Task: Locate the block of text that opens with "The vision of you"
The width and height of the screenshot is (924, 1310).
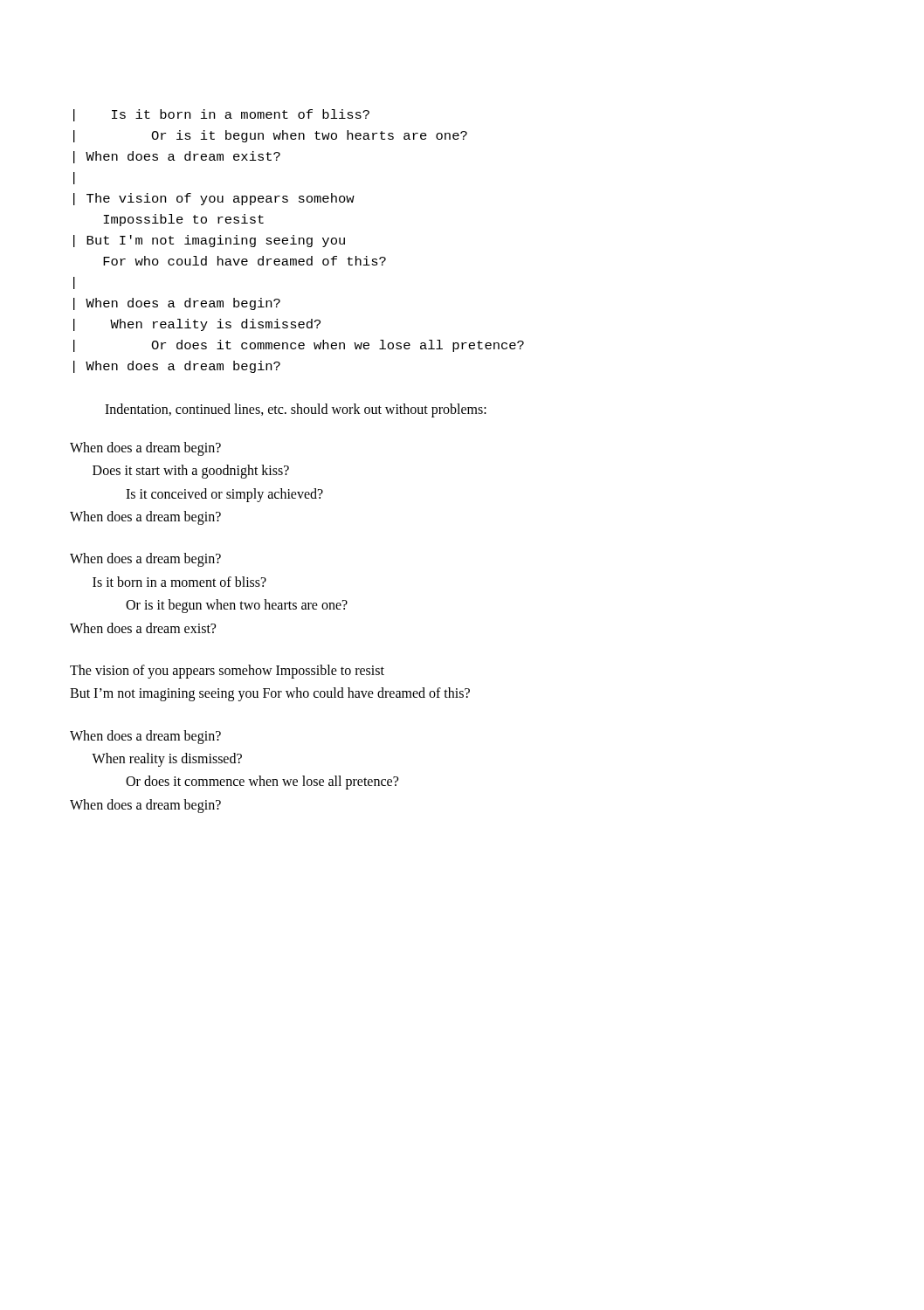Action: click(462, 682)
